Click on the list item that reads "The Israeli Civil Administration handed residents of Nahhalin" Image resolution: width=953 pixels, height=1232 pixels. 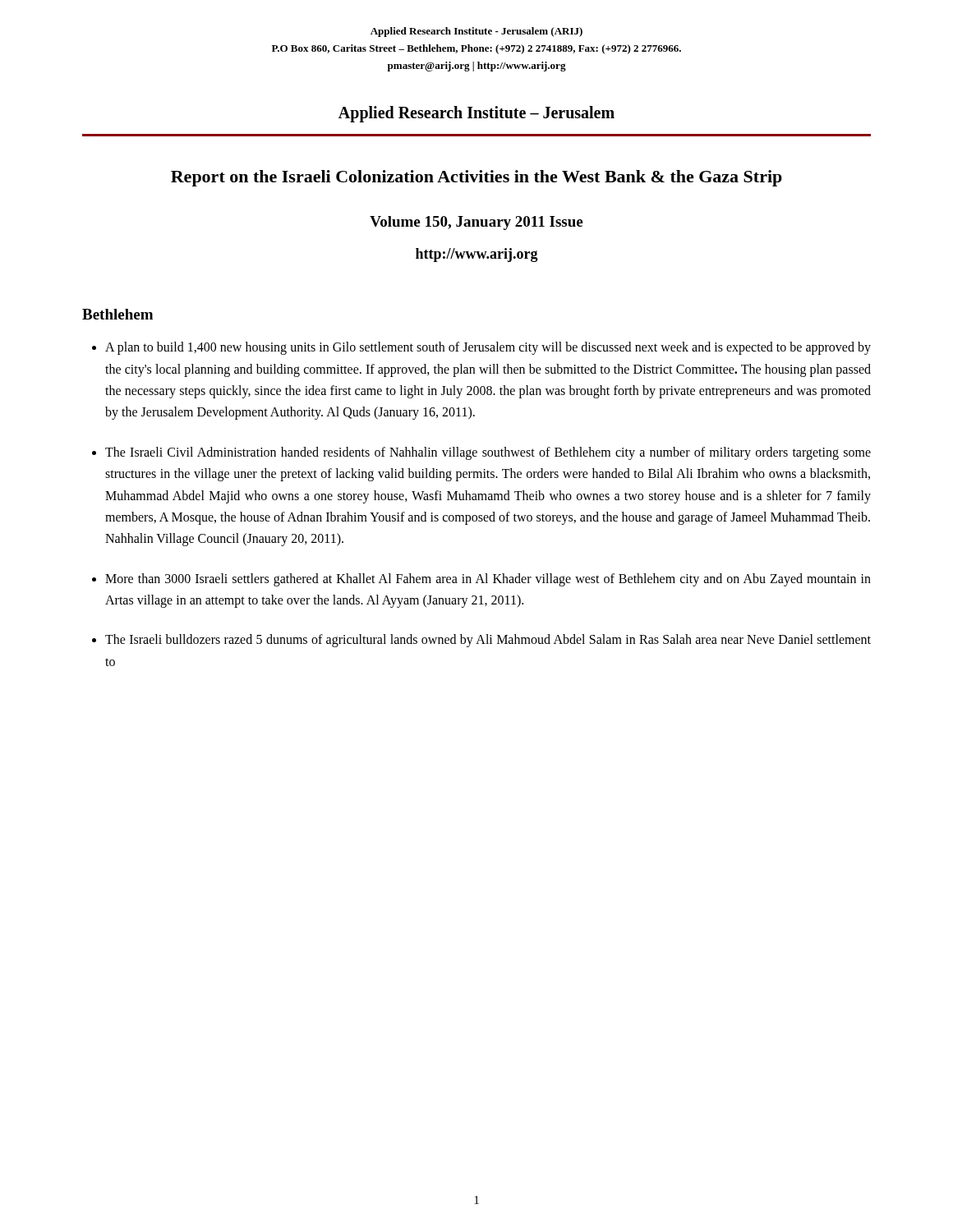click(x=488, y=495)
